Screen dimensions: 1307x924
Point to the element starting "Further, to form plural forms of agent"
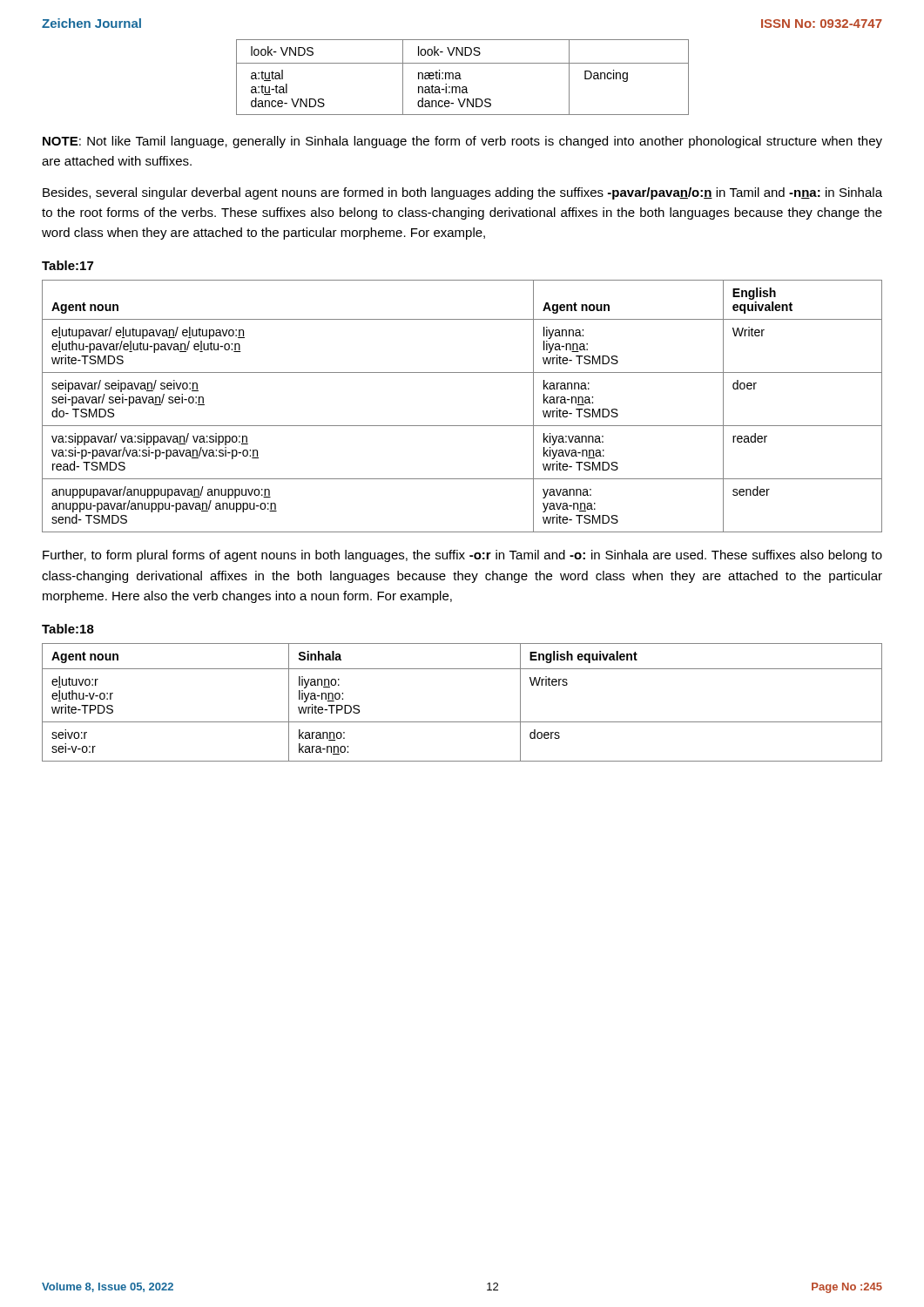[462, 575]
